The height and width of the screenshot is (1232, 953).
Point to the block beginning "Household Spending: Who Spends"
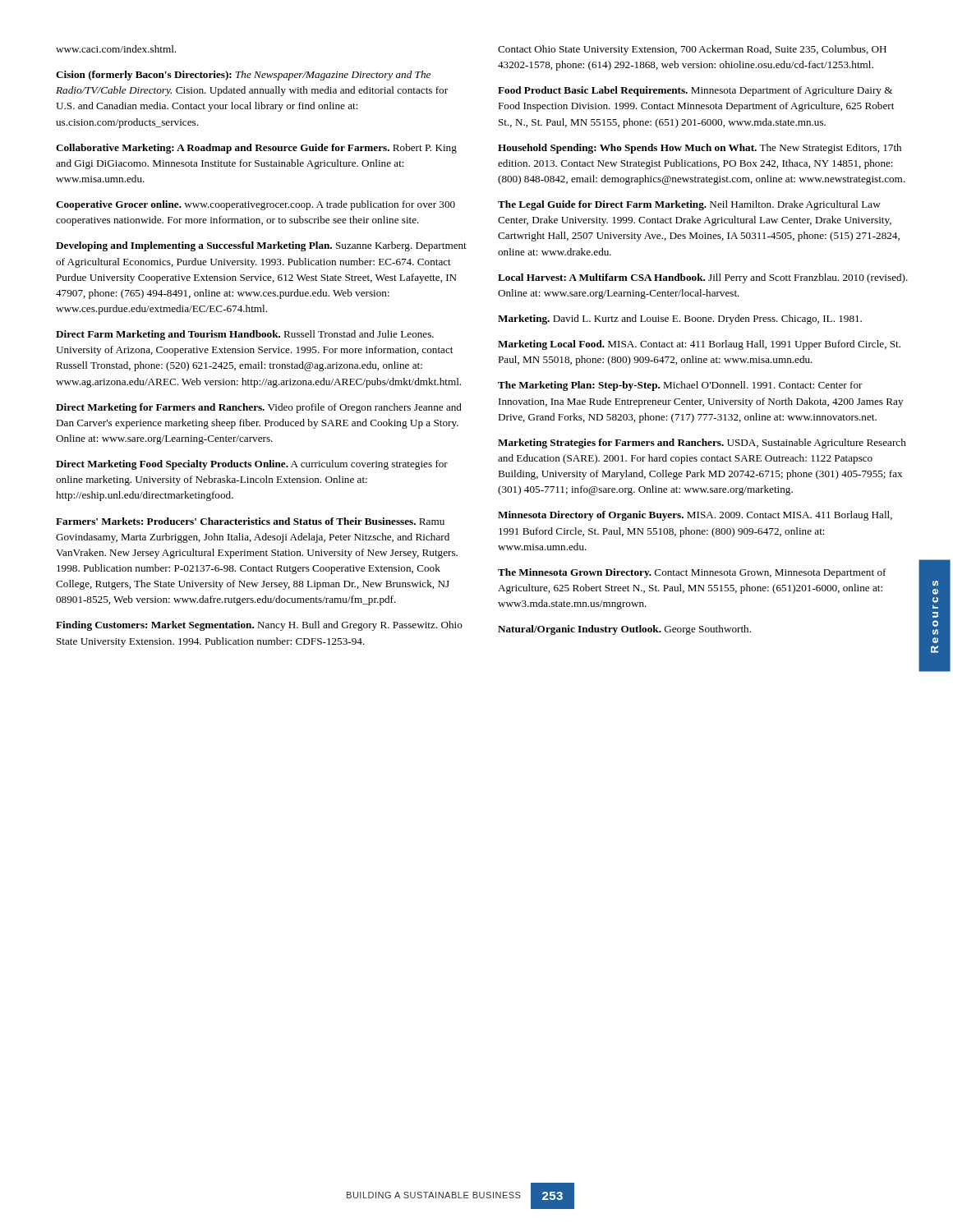(704, 163)
